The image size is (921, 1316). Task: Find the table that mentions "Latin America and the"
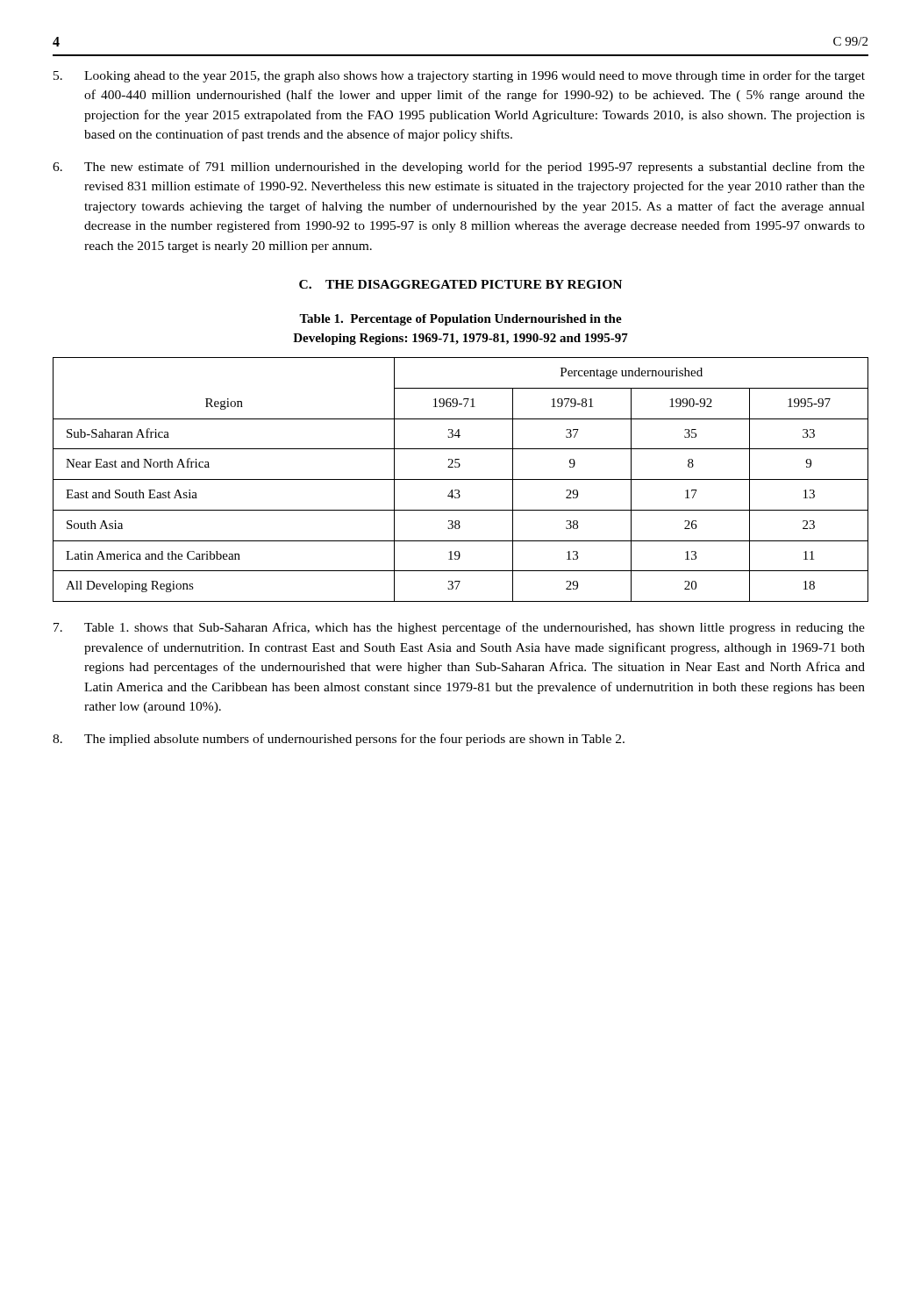460,480
